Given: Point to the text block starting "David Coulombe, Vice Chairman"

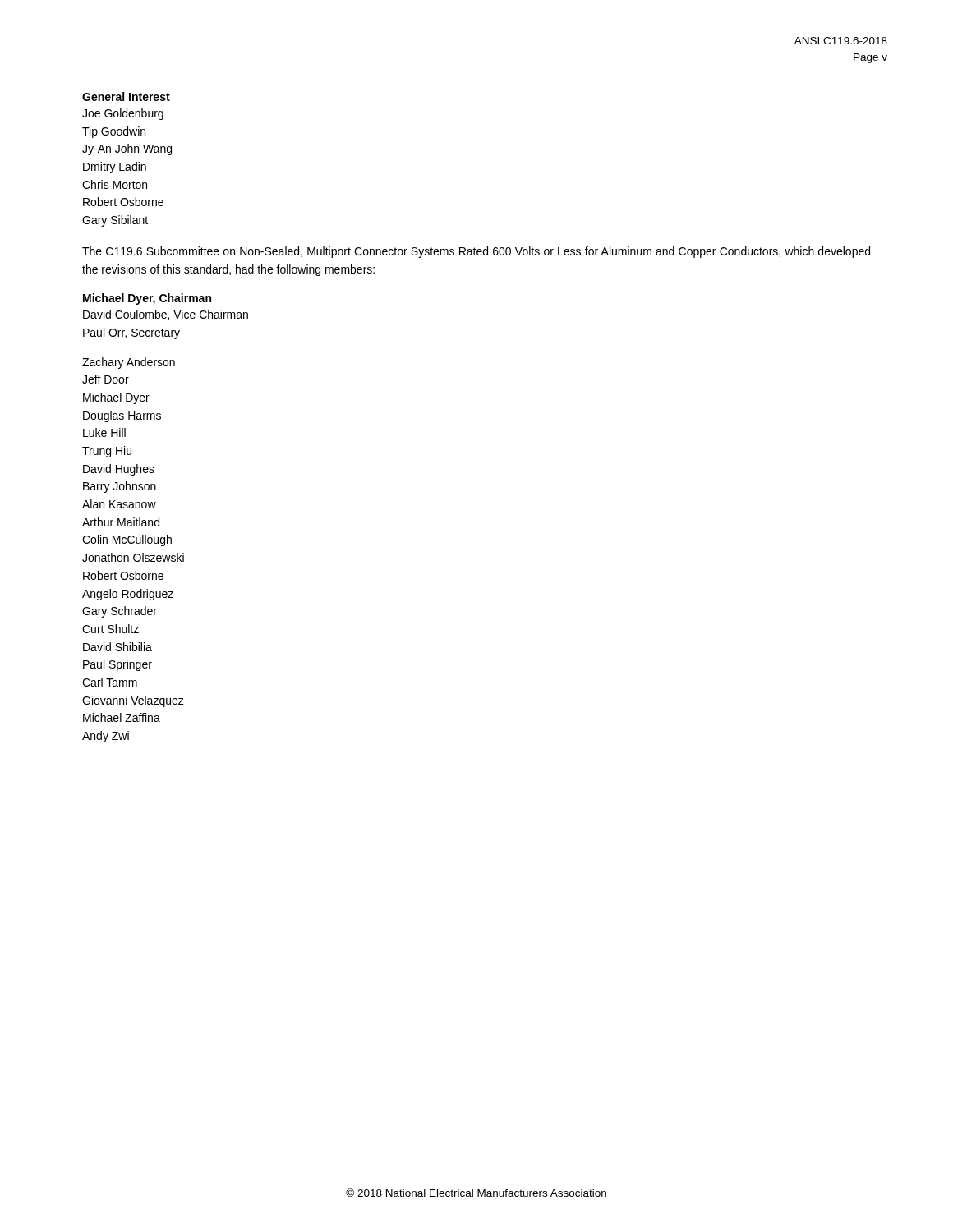Looking at the screenshot, I should (165, 315).
